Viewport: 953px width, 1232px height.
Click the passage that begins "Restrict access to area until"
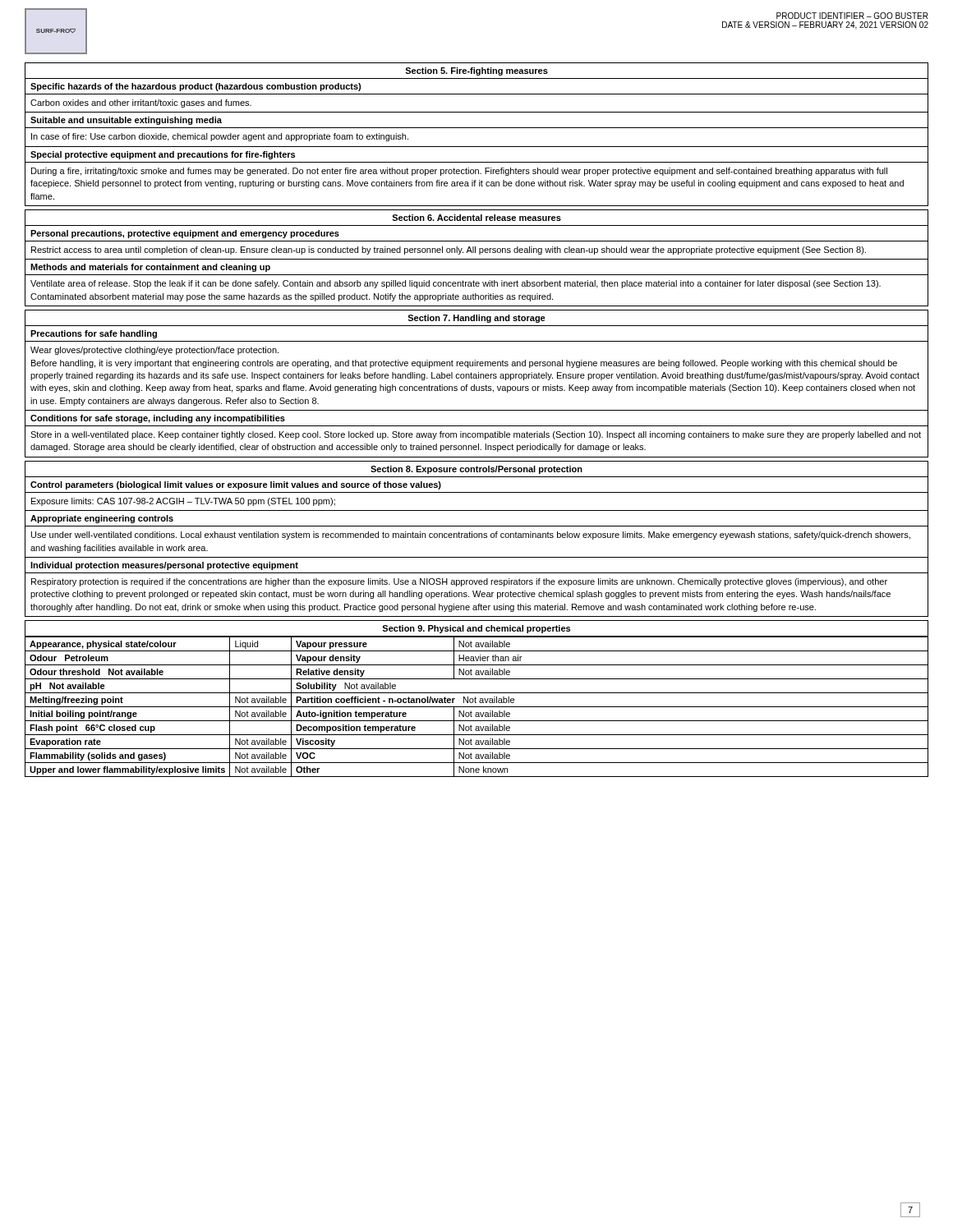(x=449, y=250)
